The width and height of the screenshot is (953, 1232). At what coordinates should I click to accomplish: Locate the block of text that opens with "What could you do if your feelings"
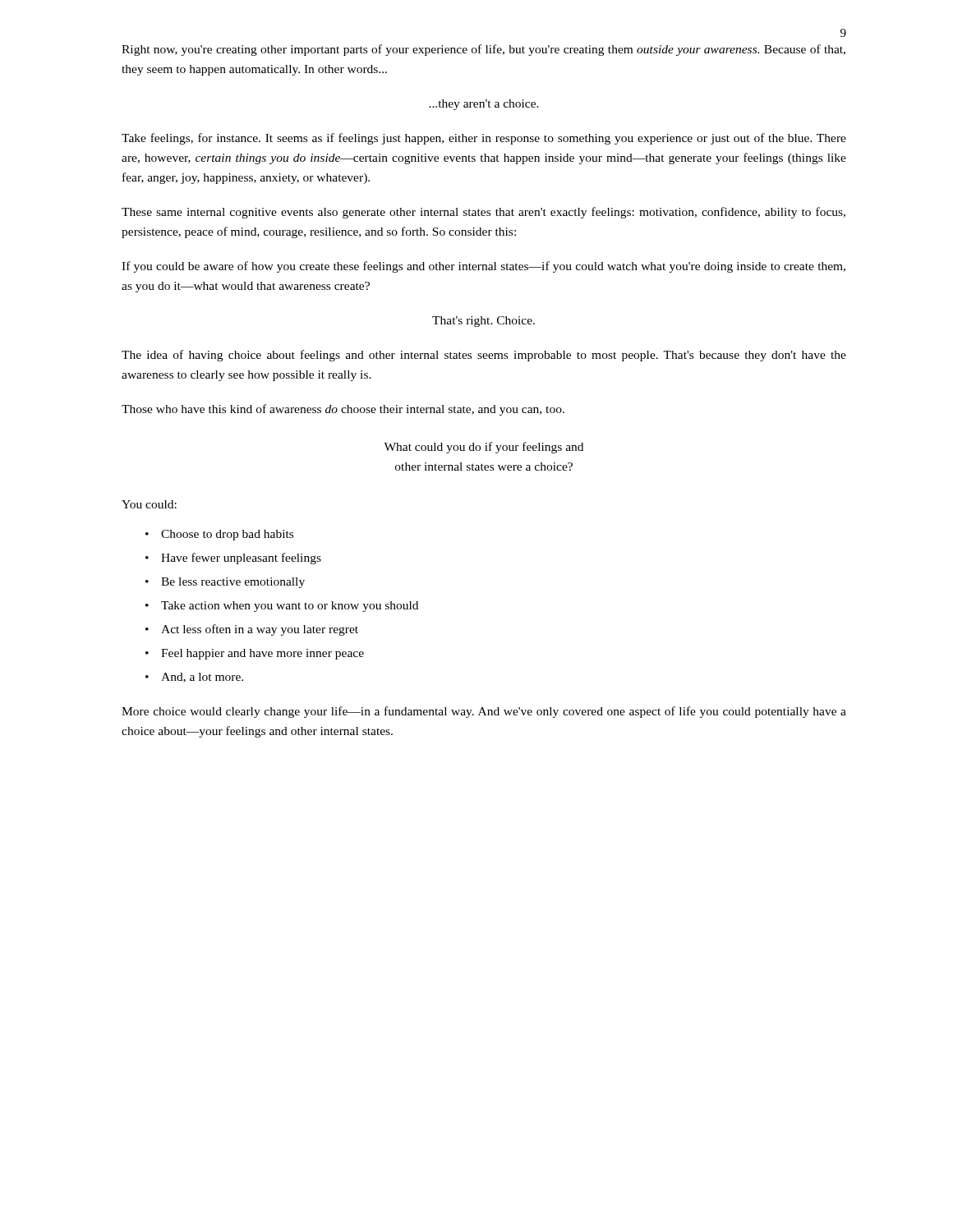(484, 457)
